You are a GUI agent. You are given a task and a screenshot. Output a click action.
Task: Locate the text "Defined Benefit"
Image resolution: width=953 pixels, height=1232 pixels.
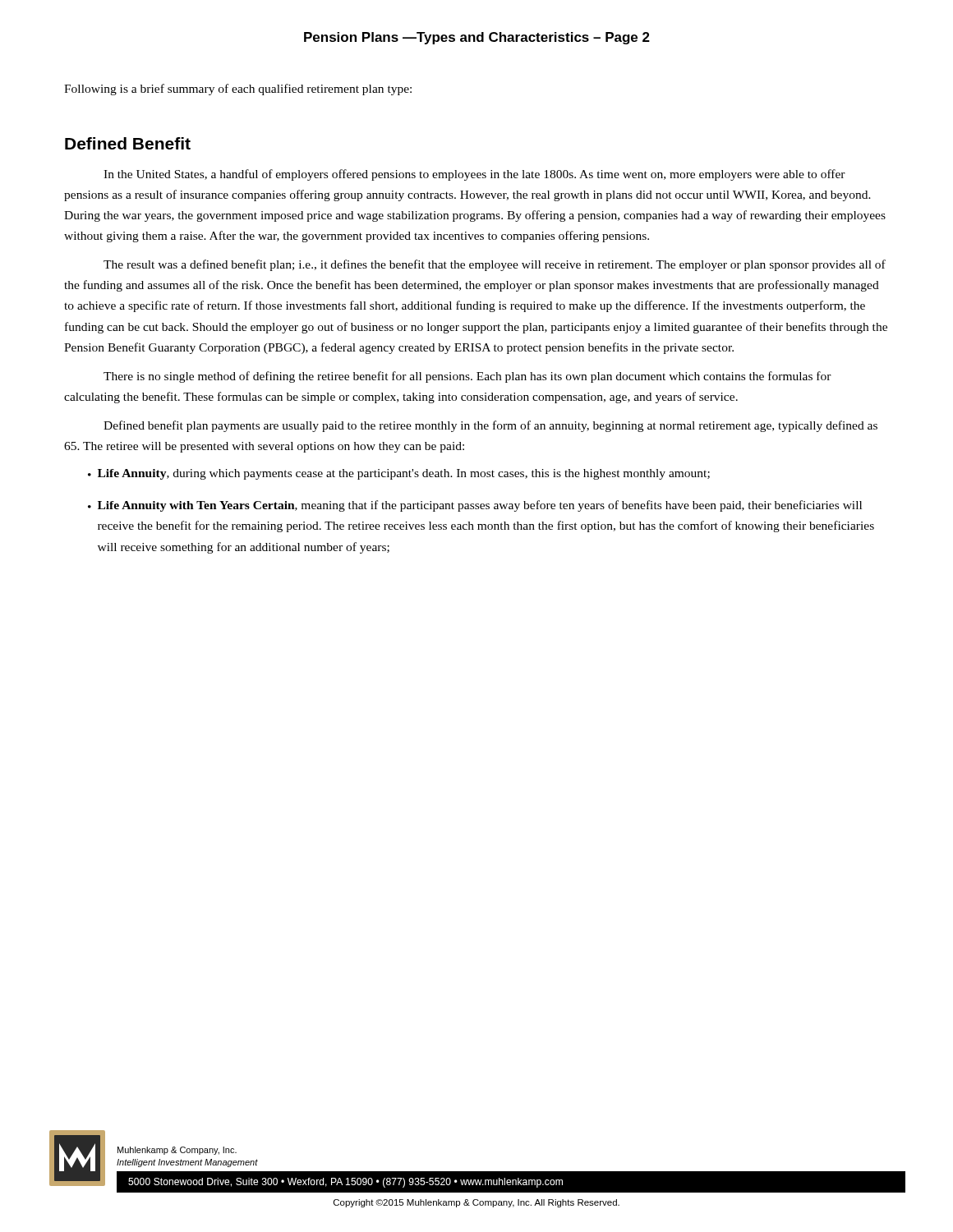pyautogui.click(x=127, y=143)
